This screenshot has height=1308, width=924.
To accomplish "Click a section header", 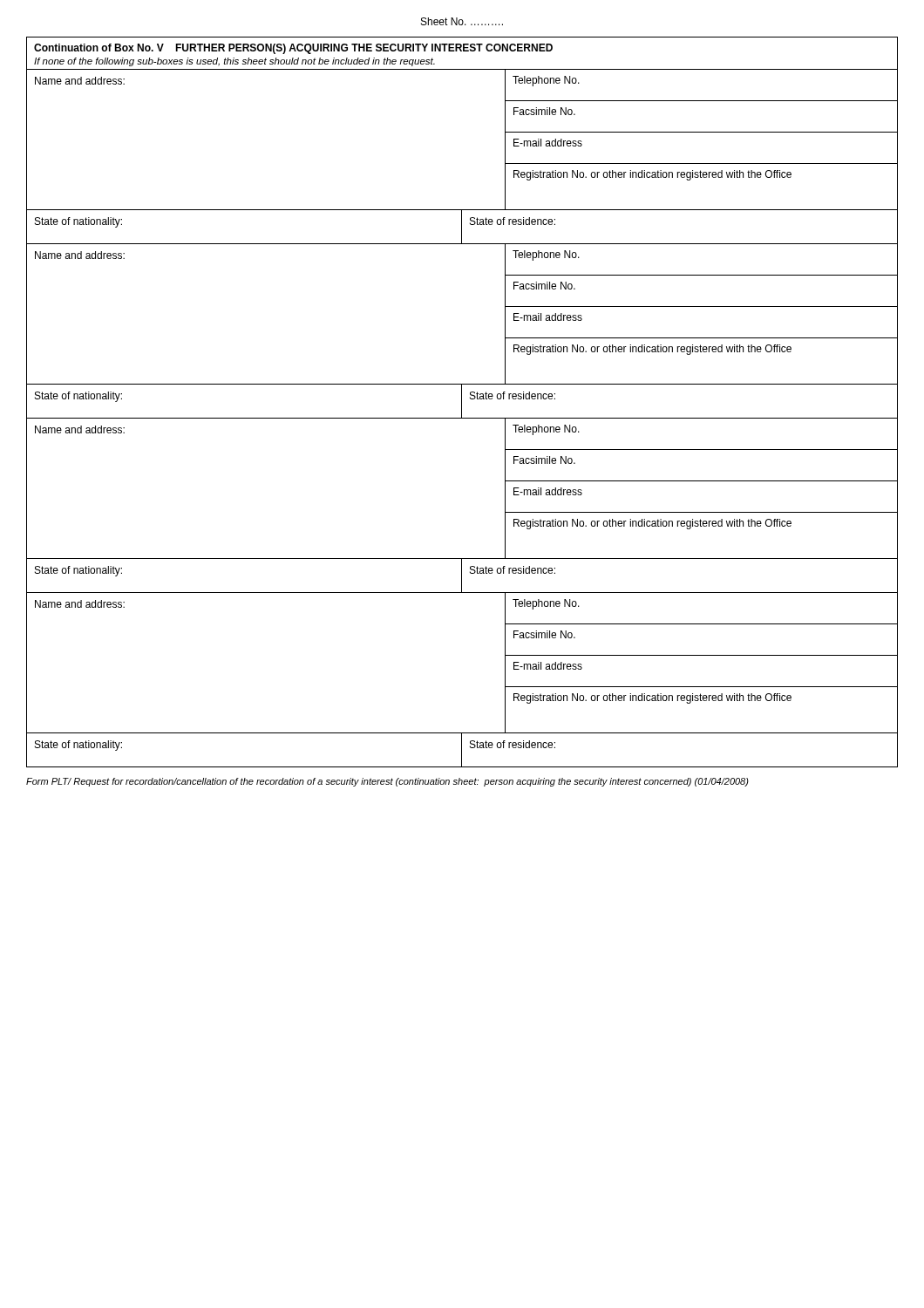I will [x=462, y=54].
